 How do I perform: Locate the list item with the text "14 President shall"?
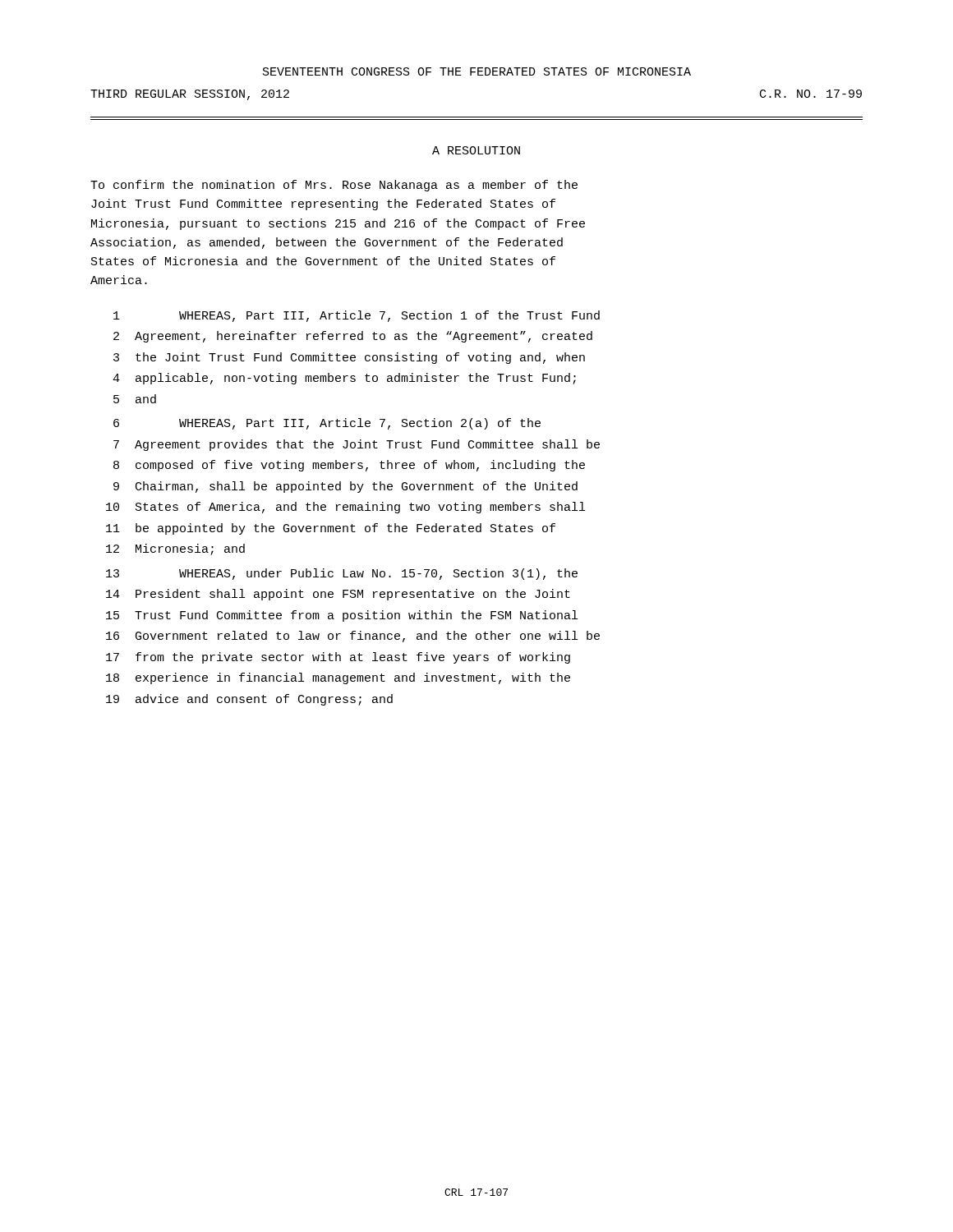click(476, 595)
